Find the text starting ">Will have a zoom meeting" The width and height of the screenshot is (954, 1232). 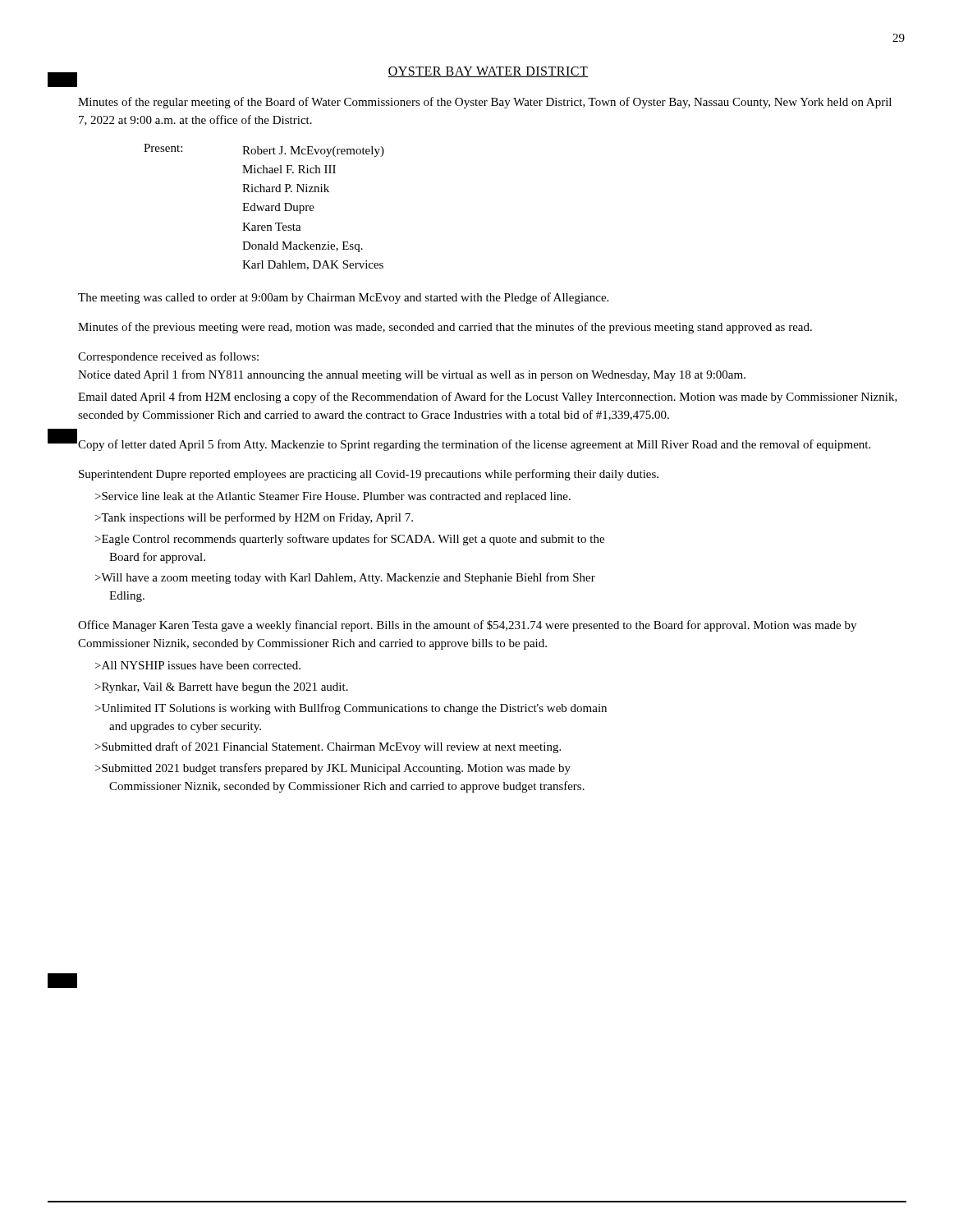click(345, 578)
